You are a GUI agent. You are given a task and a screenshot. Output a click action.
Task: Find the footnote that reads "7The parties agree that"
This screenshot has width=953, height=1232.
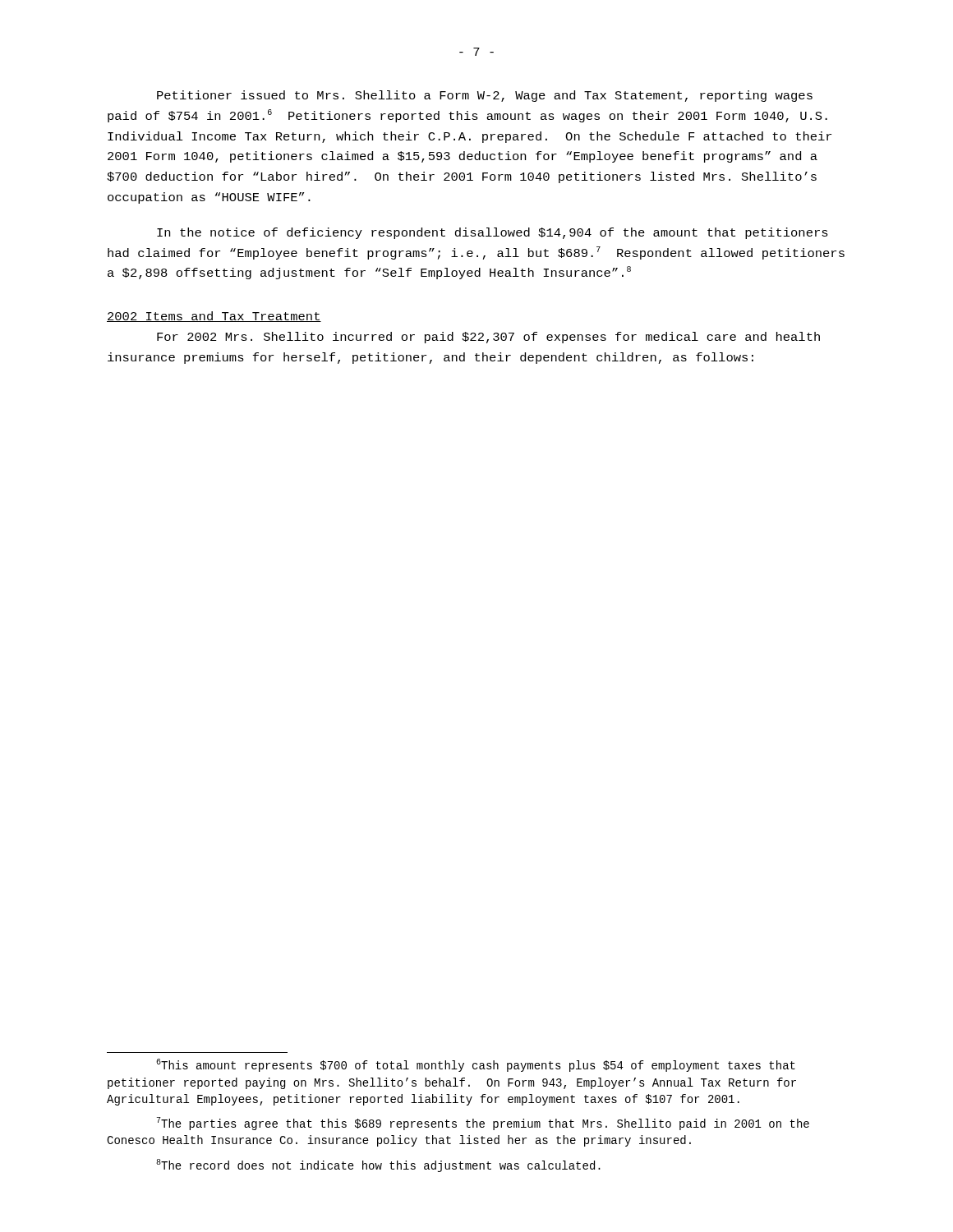(458, 1132)
